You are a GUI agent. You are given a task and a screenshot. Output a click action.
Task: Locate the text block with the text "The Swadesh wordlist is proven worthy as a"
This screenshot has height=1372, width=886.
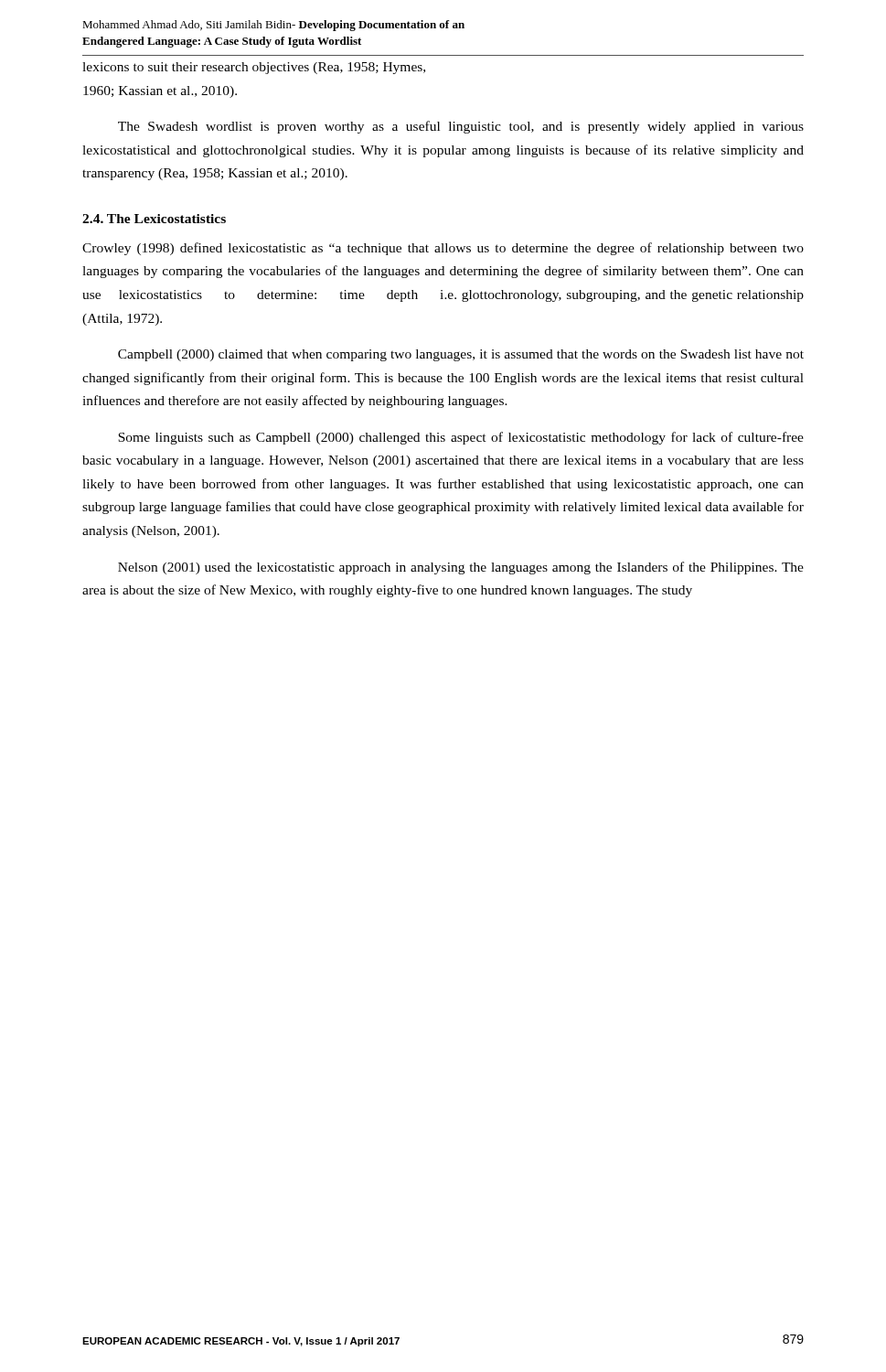443,149
